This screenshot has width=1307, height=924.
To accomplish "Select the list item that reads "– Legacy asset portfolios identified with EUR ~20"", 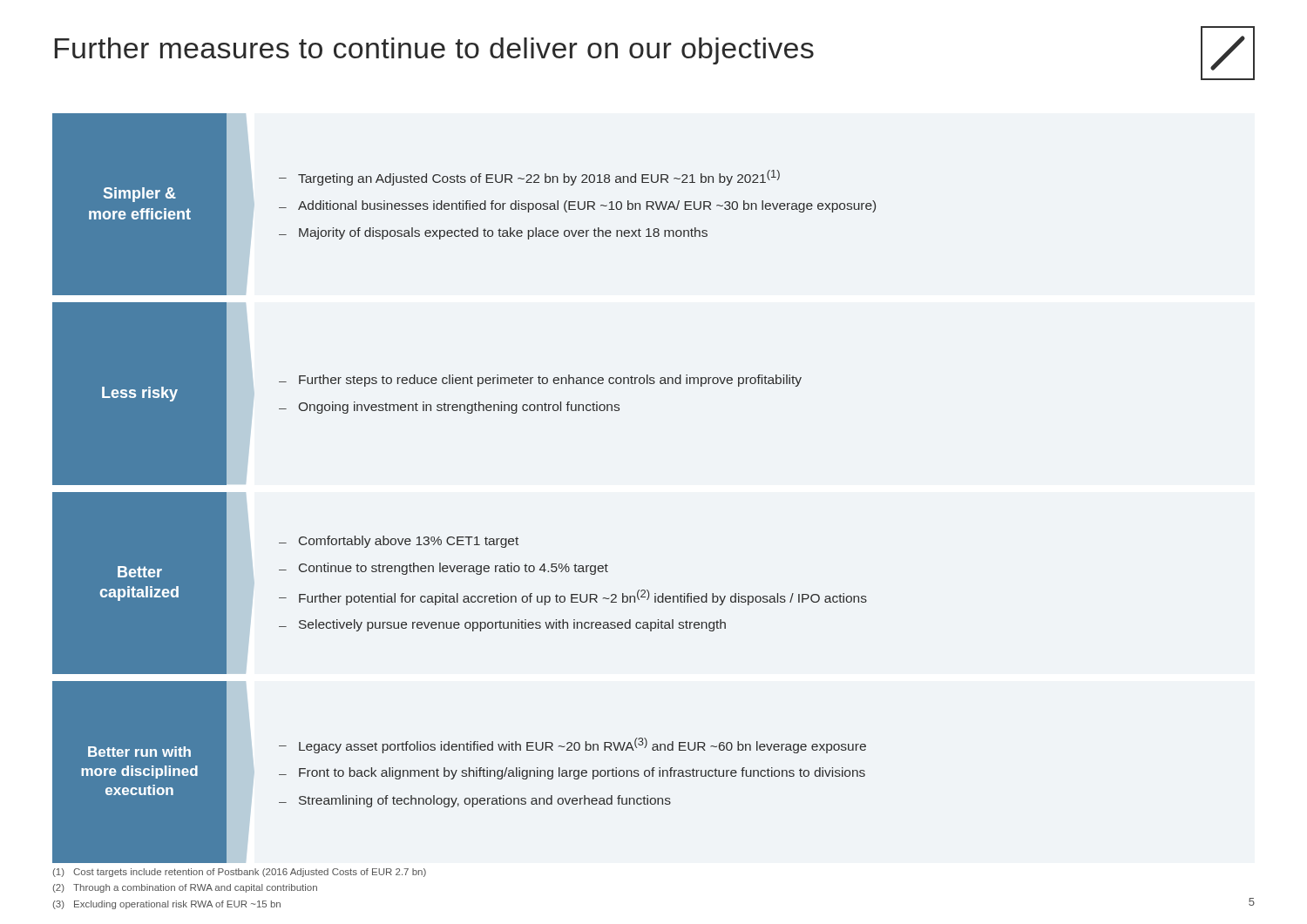I will (755, 745).
